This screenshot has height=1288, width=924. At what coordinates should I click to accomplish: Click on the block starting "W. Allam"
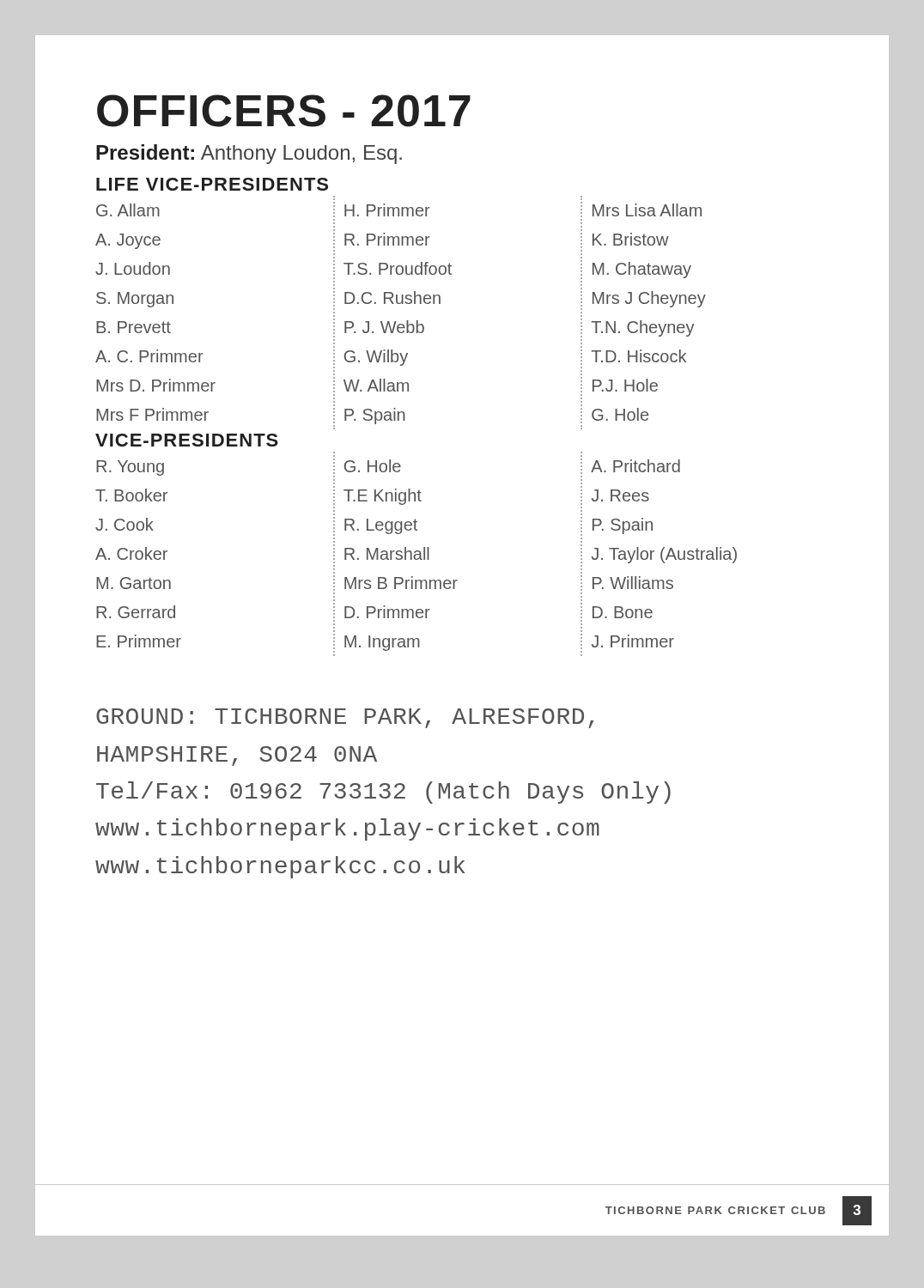pyautogui.click(x=377, y=386)
